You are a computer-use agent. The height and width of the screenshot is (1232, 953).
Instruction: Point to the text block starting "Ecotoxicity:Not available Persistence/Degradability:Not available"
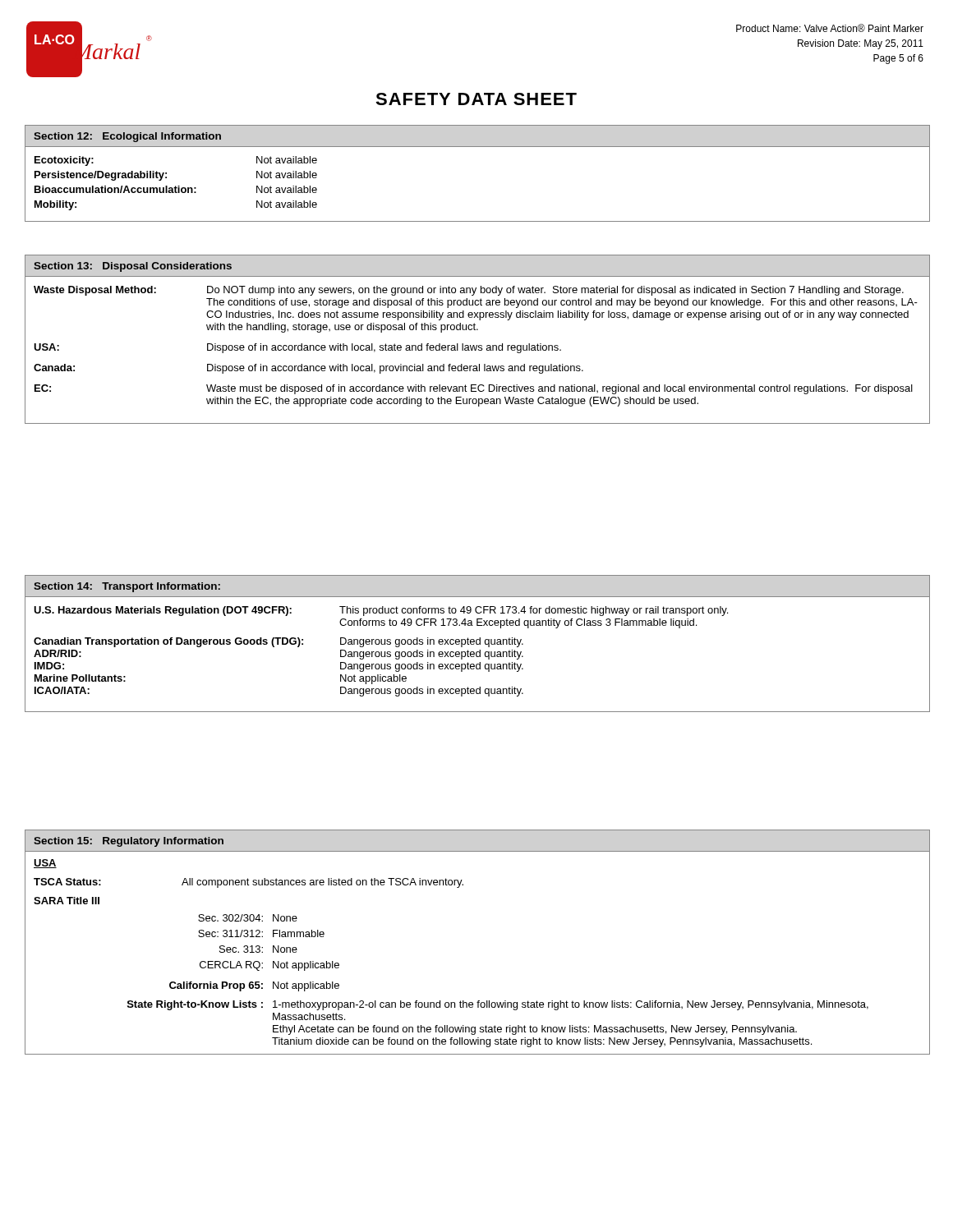point(176,183)
